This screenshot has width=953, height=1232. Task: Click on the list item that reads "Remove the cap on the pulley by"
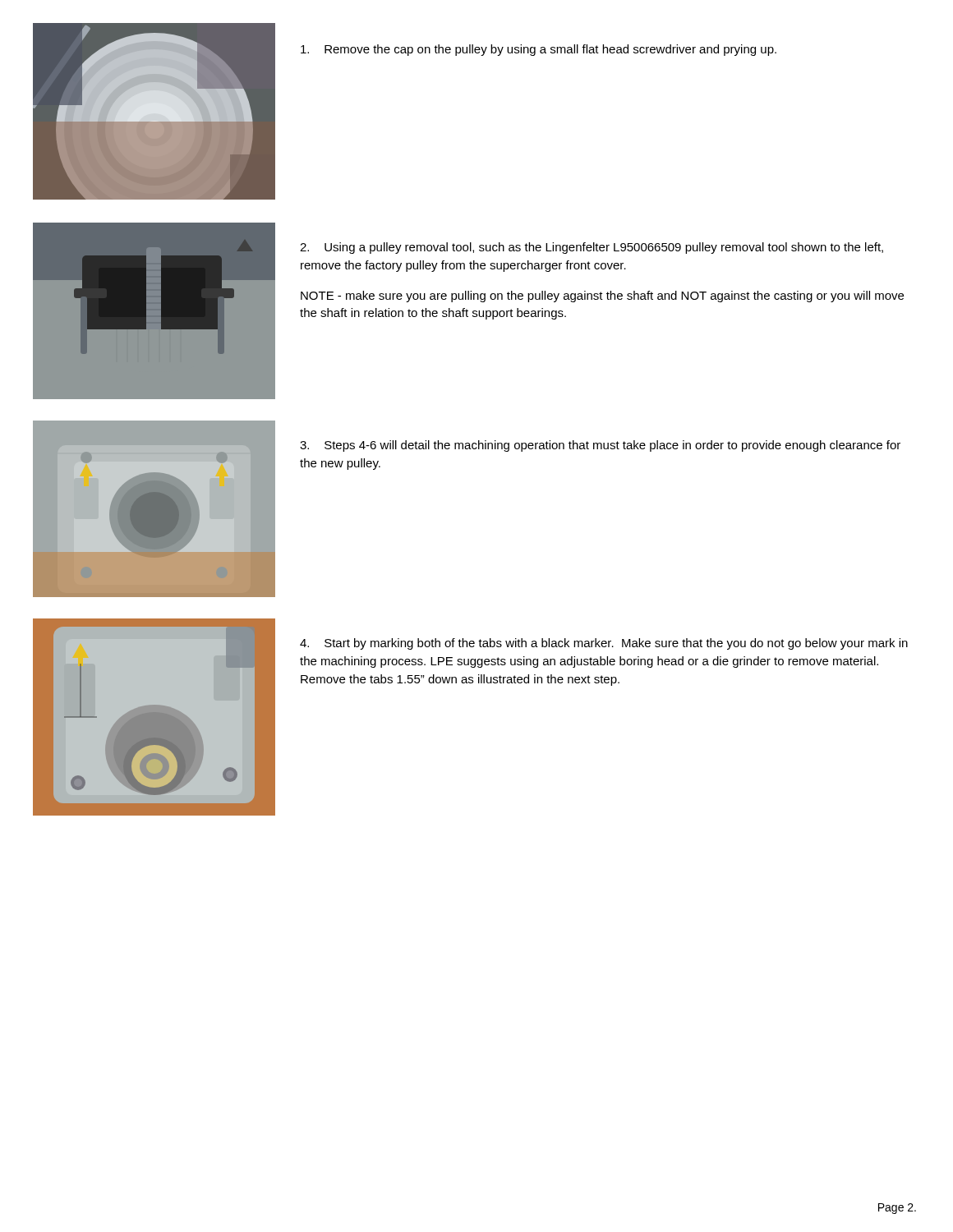[x=610, y=49]
